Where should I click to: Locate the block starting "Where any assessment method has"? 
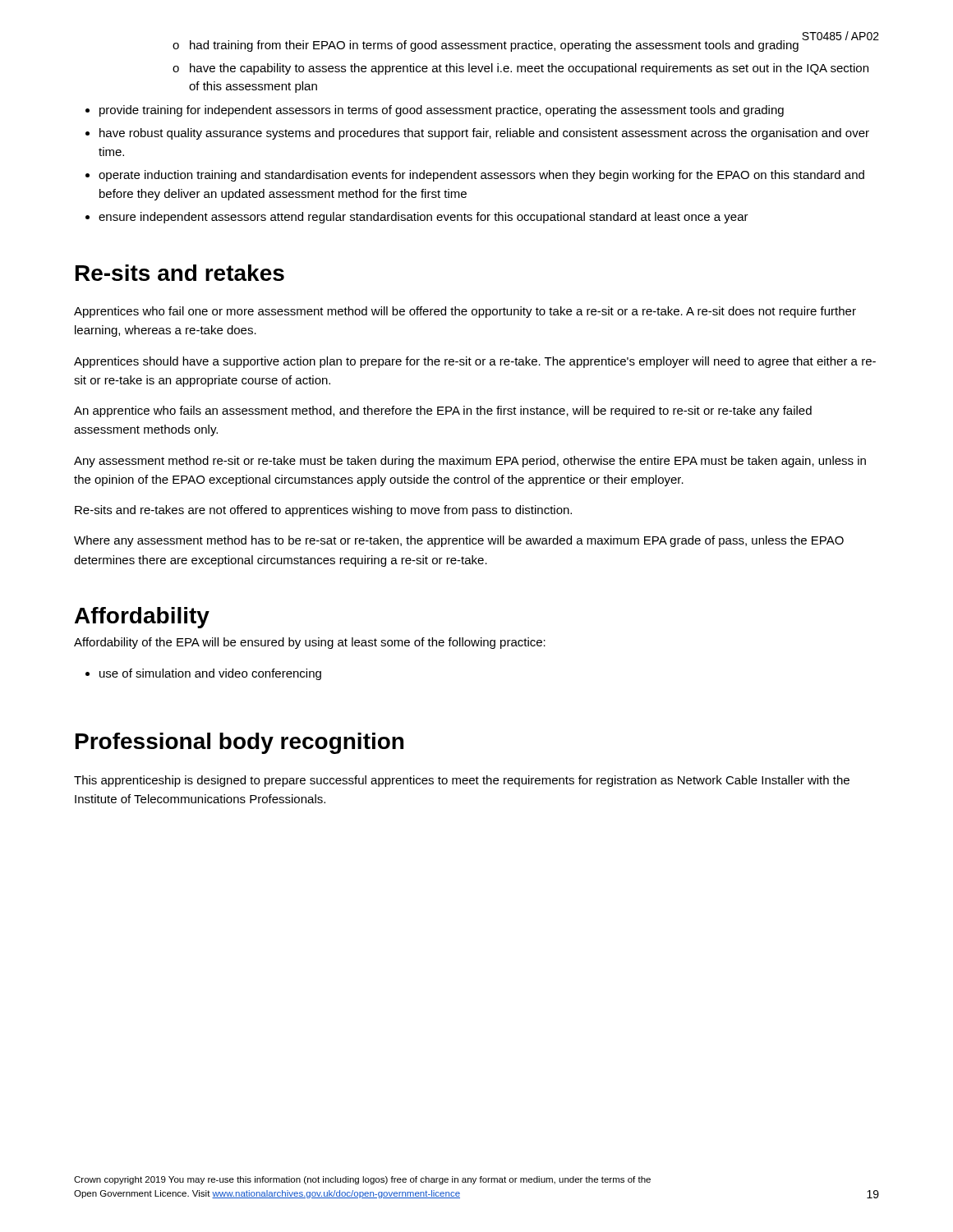(x=459, y=550)
